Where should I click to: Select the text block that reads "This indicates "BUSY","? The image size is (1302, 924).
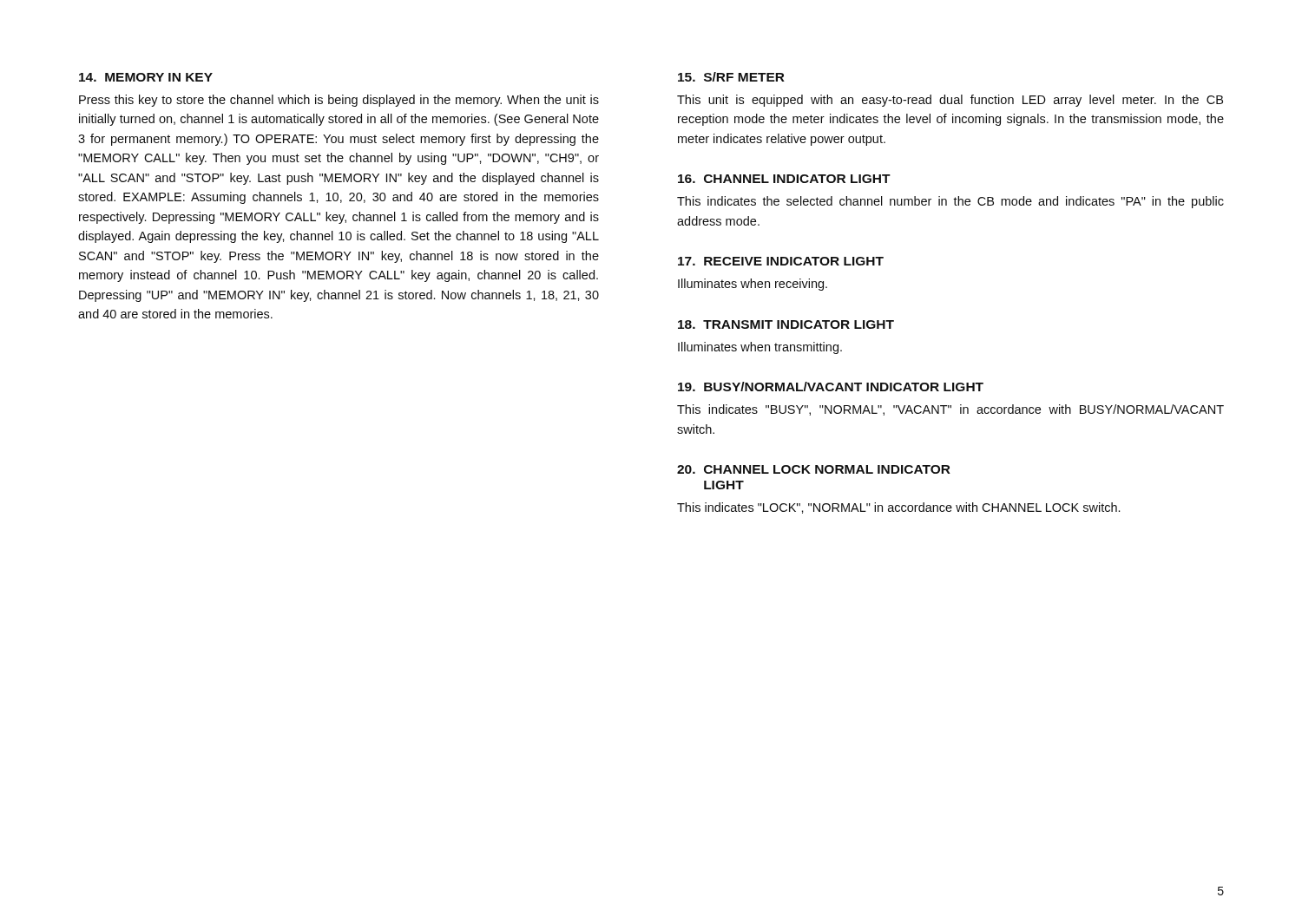click(x=950, y=419)
